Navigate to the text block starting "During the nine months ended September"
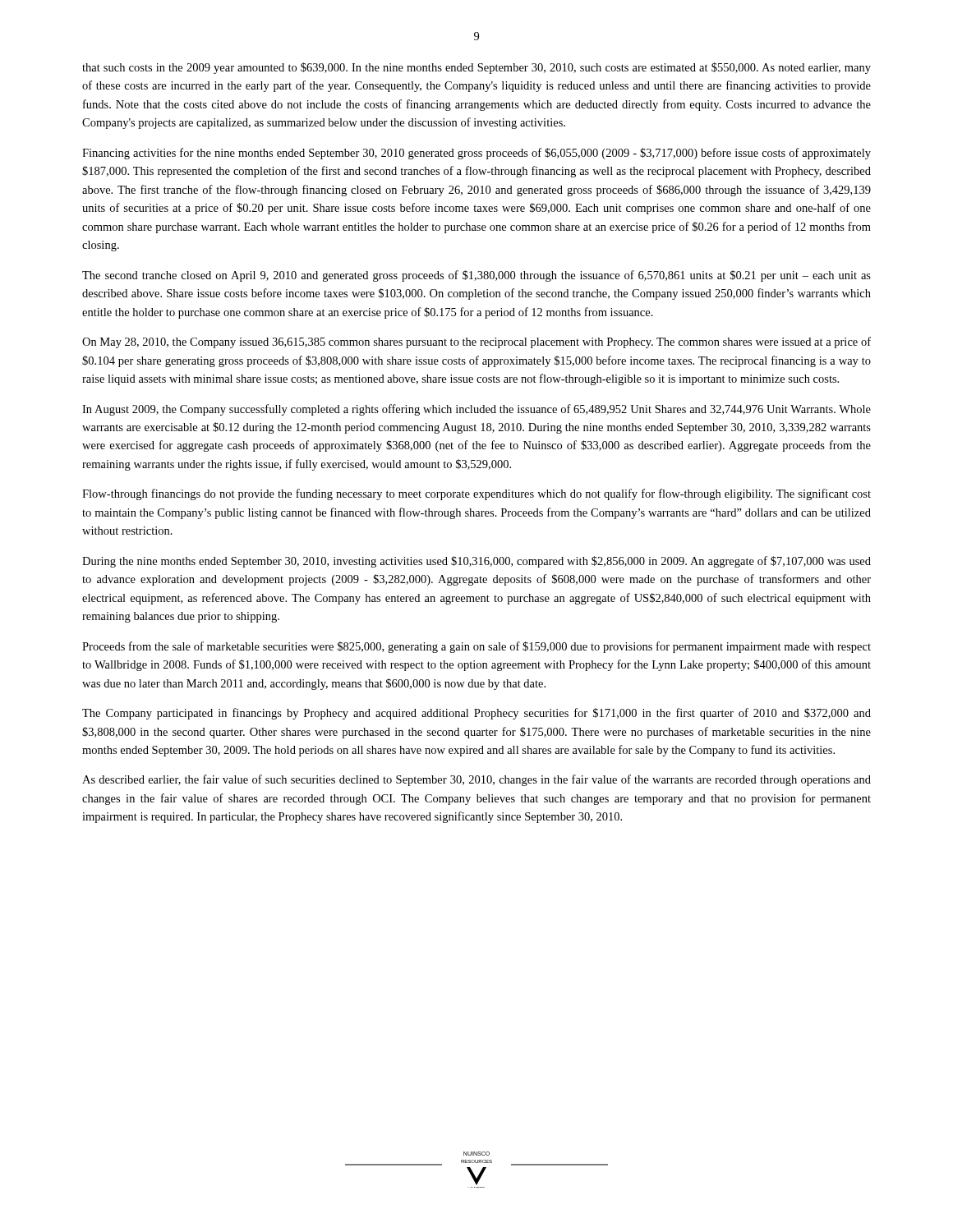This screenshot has height=1232, width=953. point(476,589)
